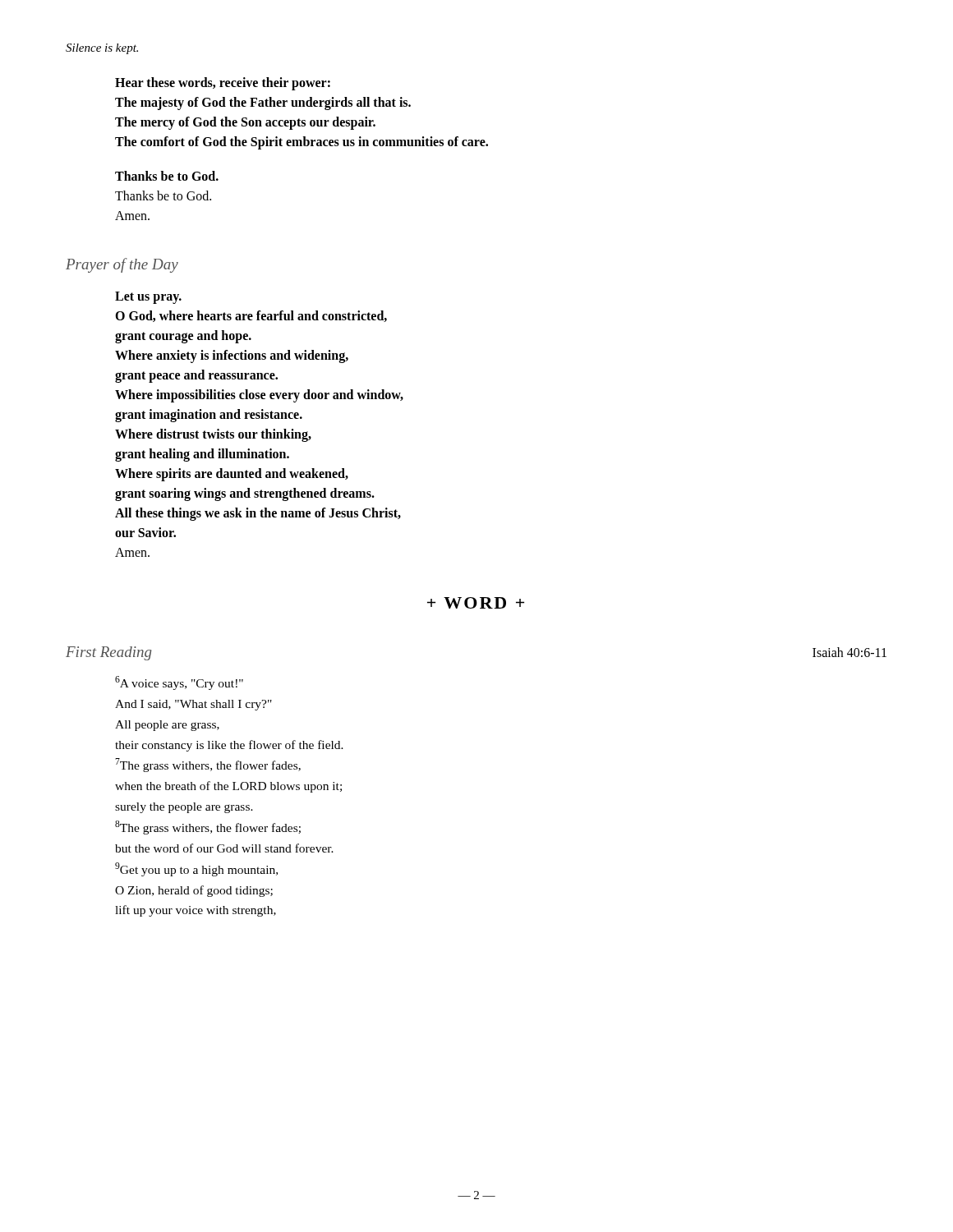This screenshot has width=953, height=1232.
Task: Point to the block beginning "Let us pray. O God, where hearts are"
Action: pos(148,298)
